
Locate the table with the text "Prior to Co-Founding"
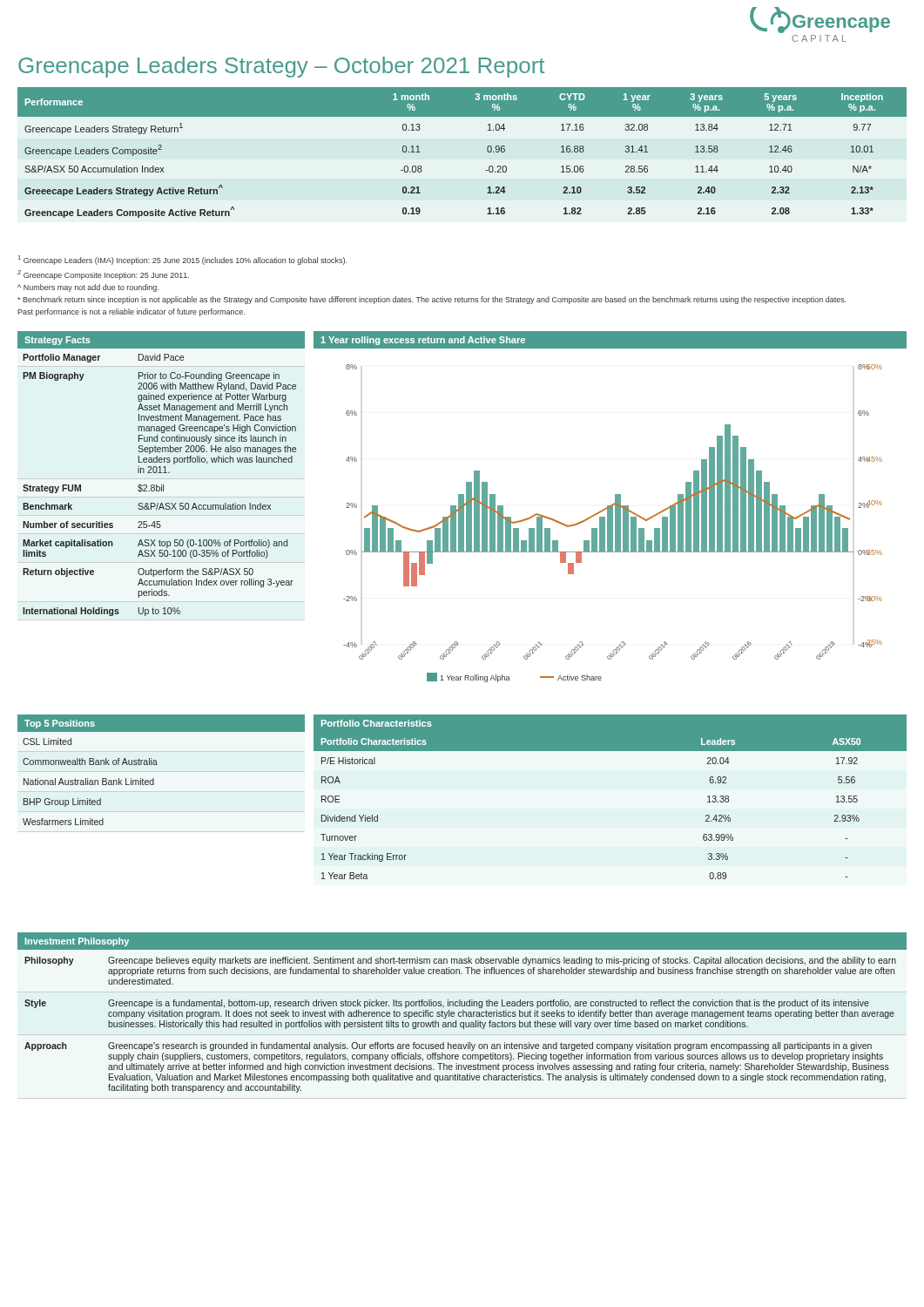[x=161, y=476]
